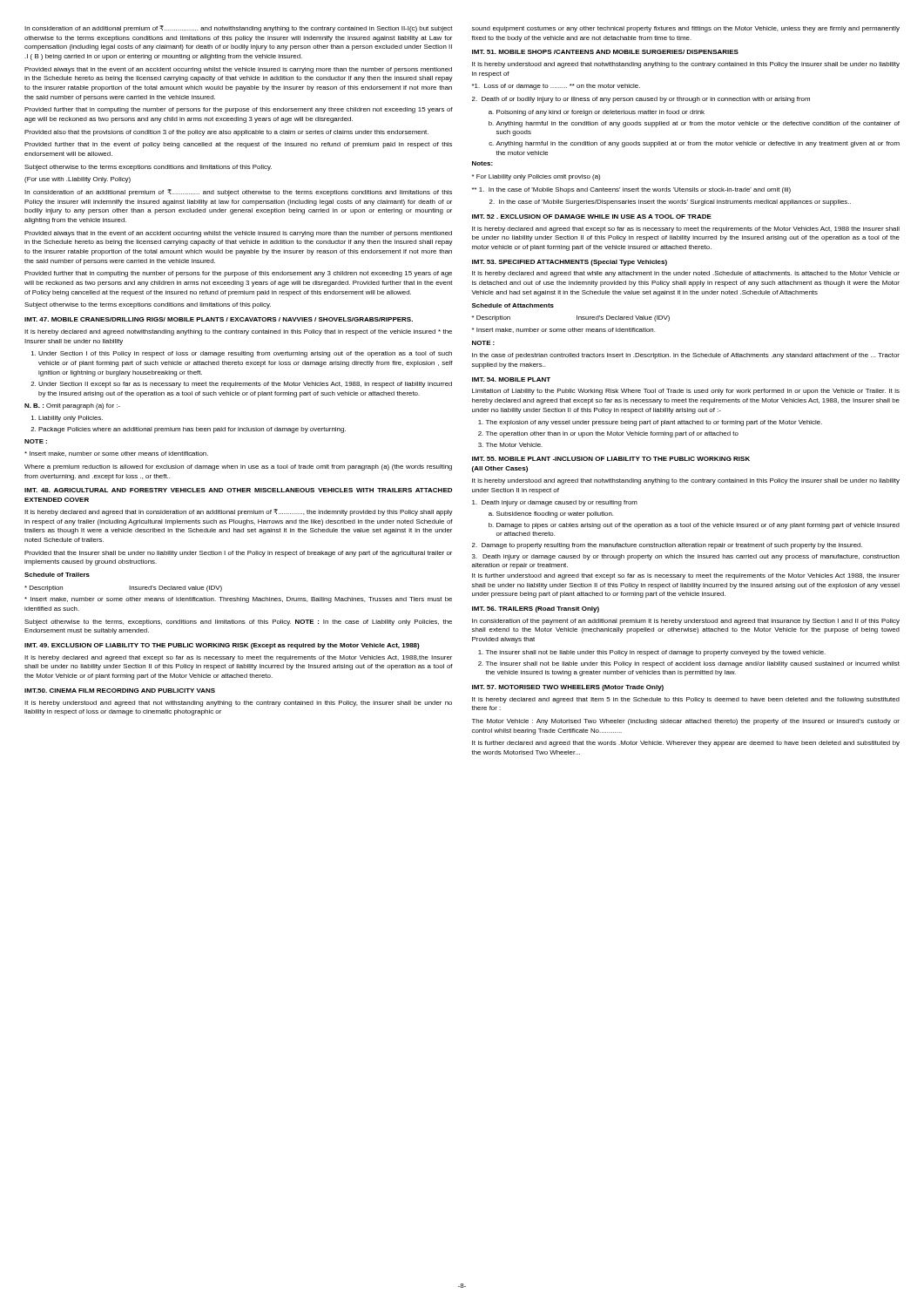Find the text block that reads "It is further declared and agreed"
The image size is (924, 1307).
point(686,749)
